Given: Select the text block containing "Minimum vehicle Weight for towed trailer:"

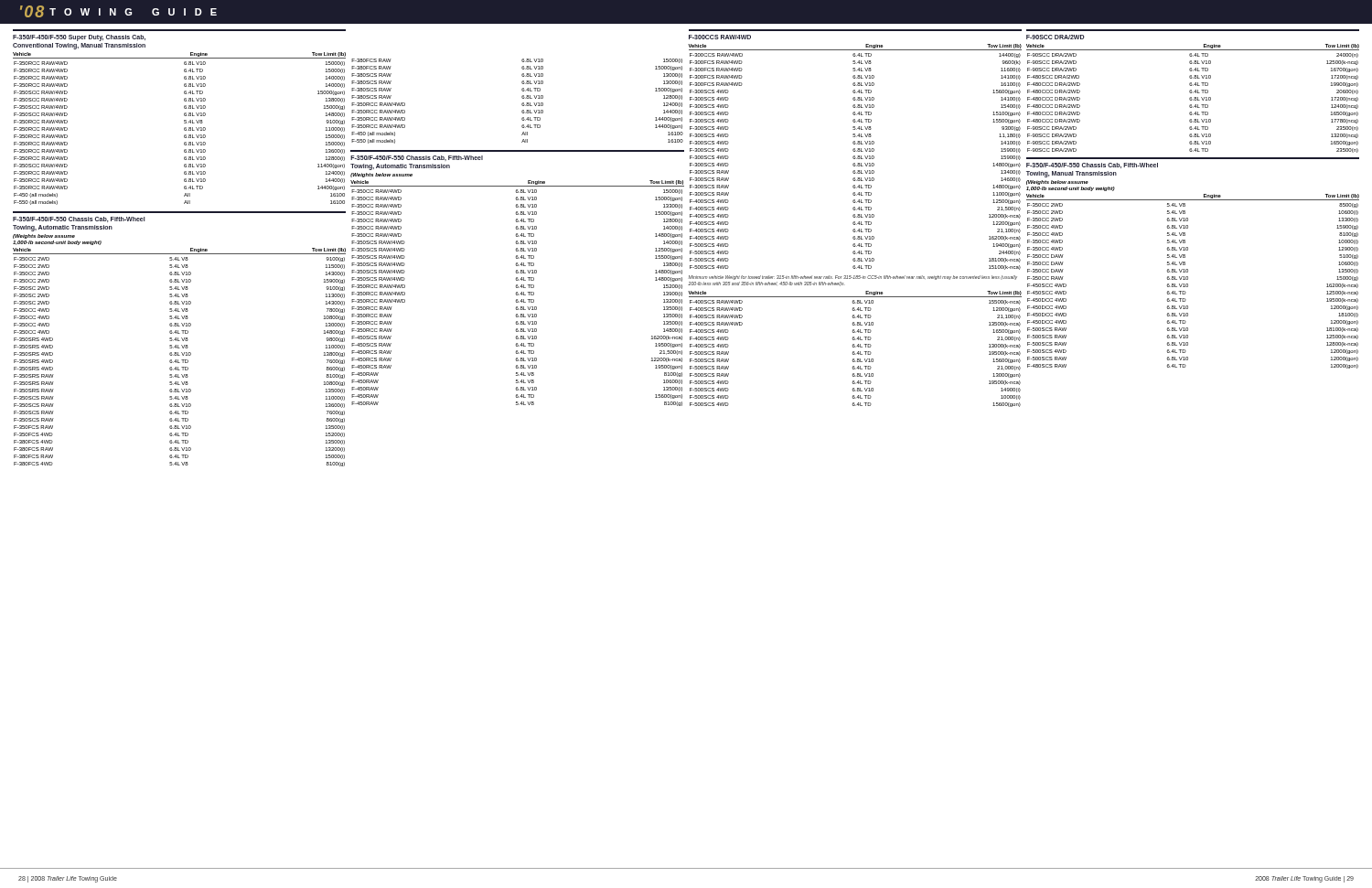Looking at the screenshot, I should (x=853, y=280).
